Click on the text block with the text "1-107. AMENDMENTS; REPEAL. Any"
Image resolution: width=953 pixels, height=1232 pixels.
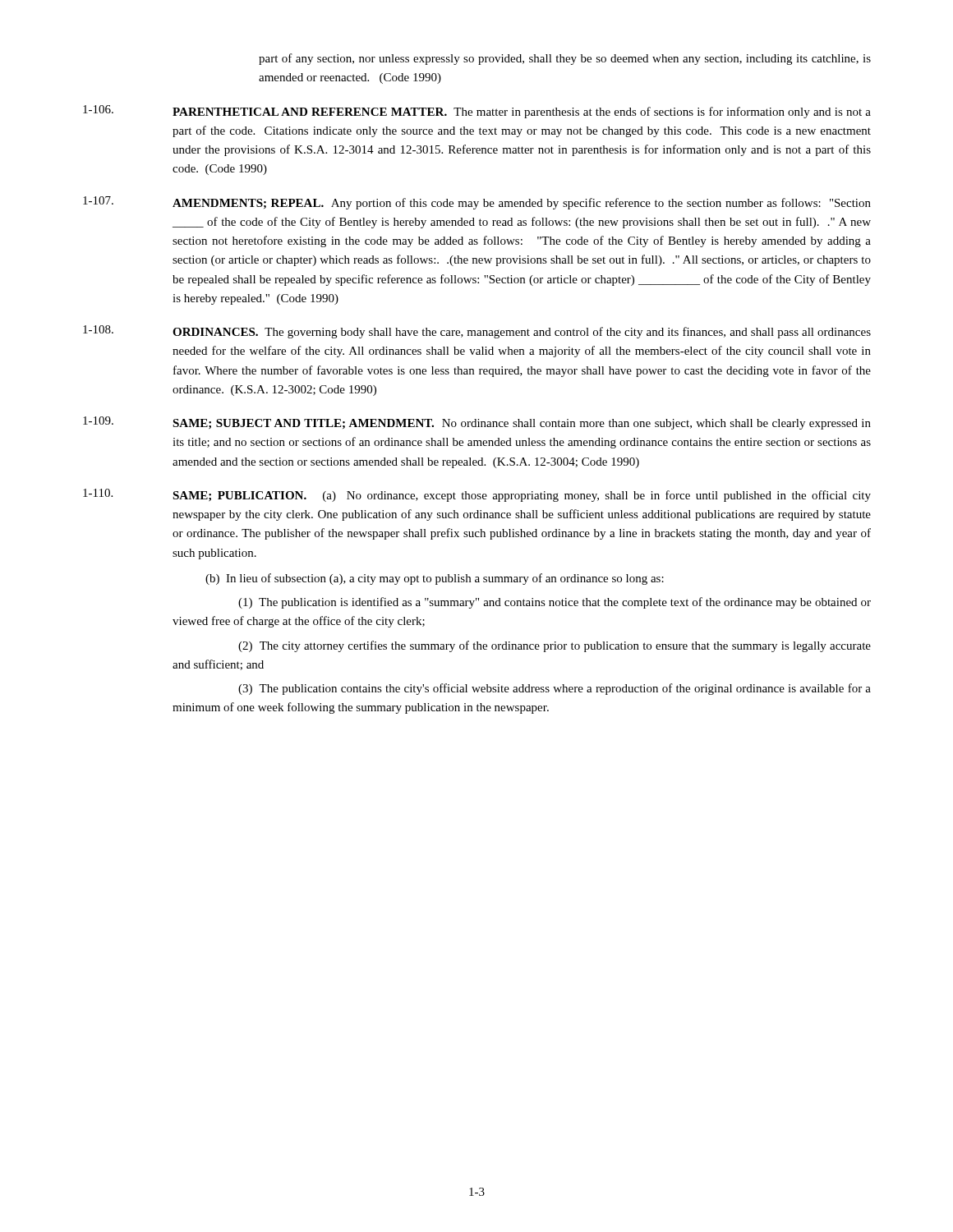pos(476,251)
